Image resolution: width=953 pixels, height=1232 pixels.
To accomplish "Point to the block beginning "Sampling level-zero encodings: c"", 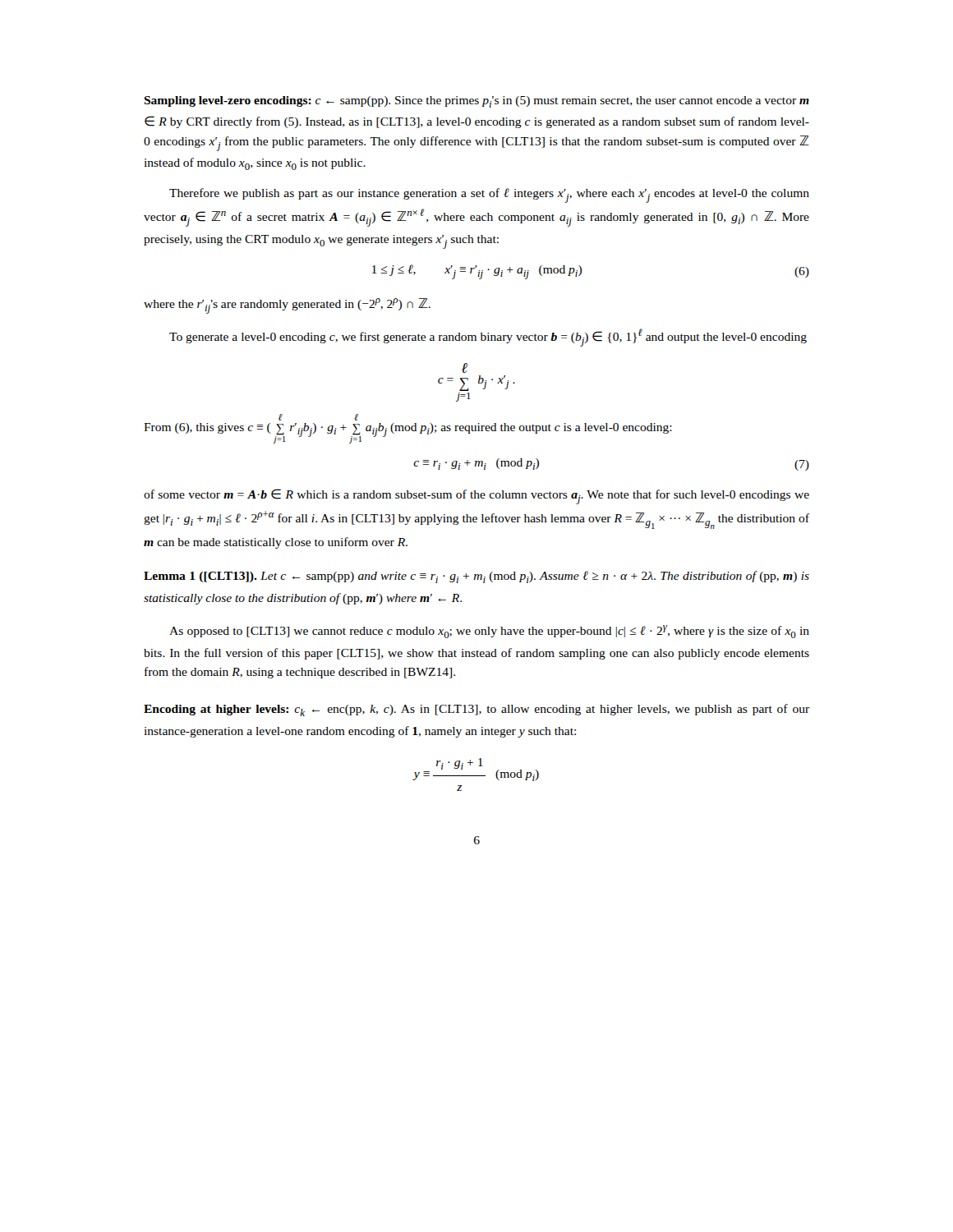I will tap(476, 133).
